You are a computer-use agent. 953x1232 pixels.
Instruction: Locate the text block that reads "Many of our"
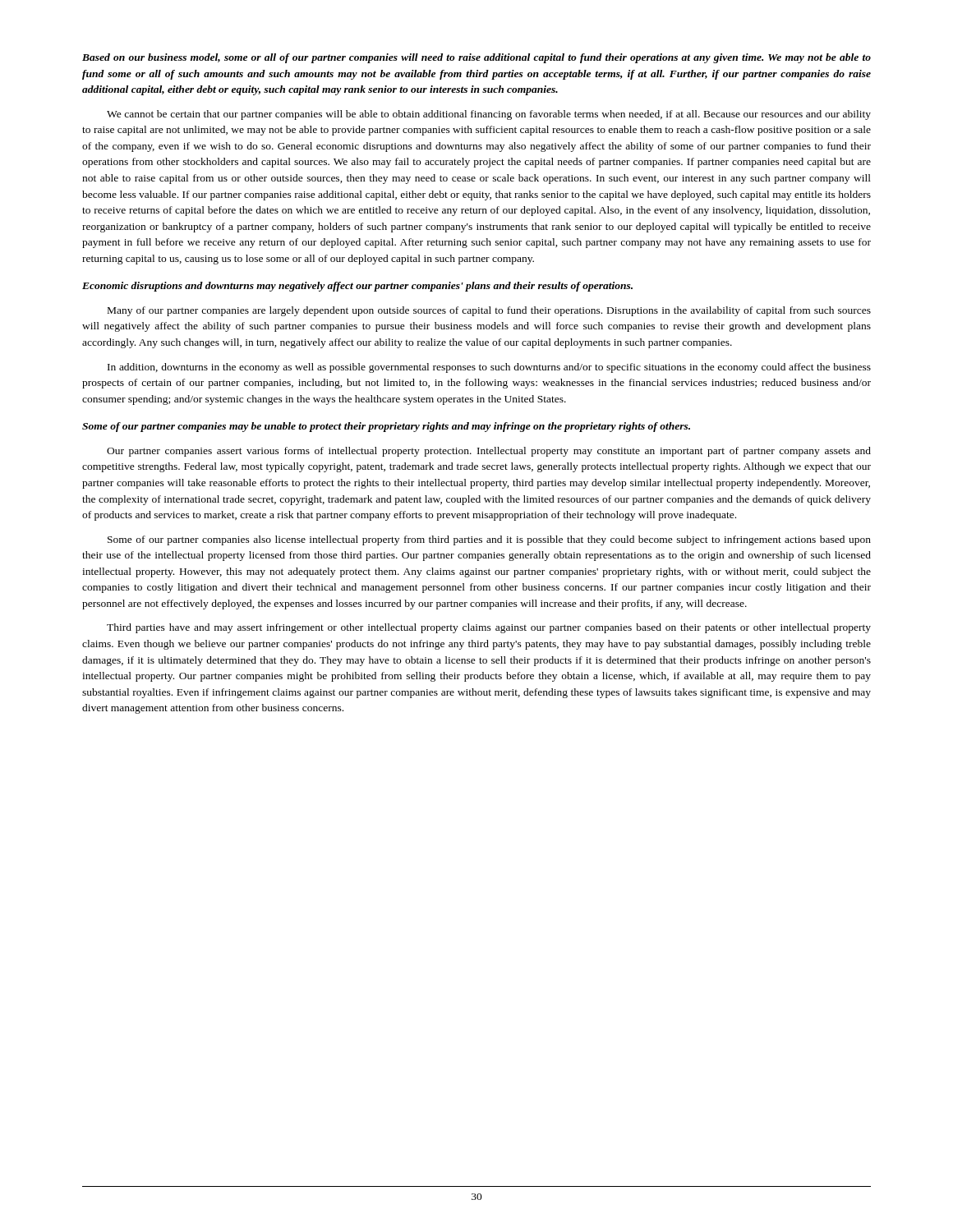coord(476,326)
